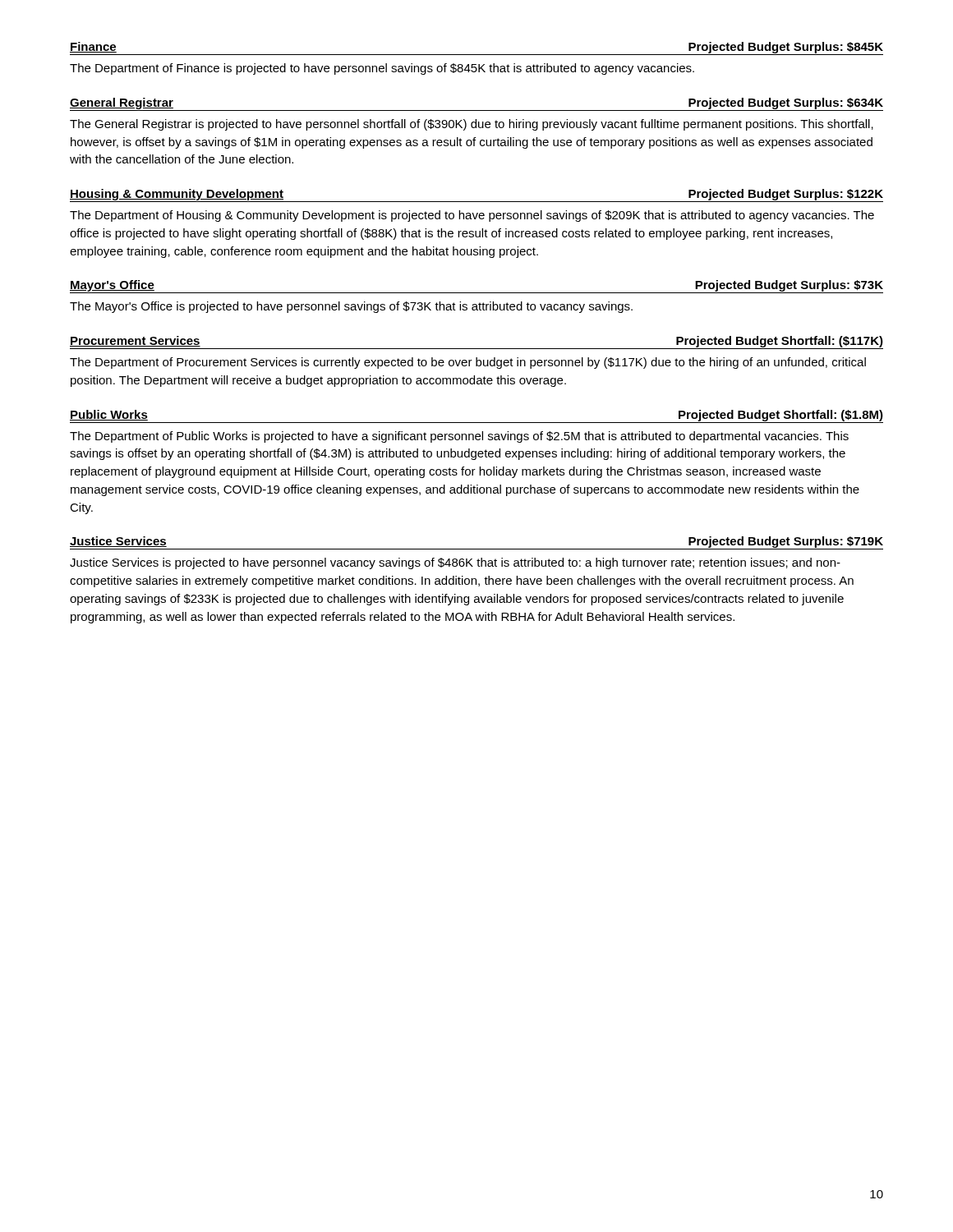Click on the block starting "The Mayor's Office is projected"
This screenshot has height=1232, width=953.
tap(352, 306)
